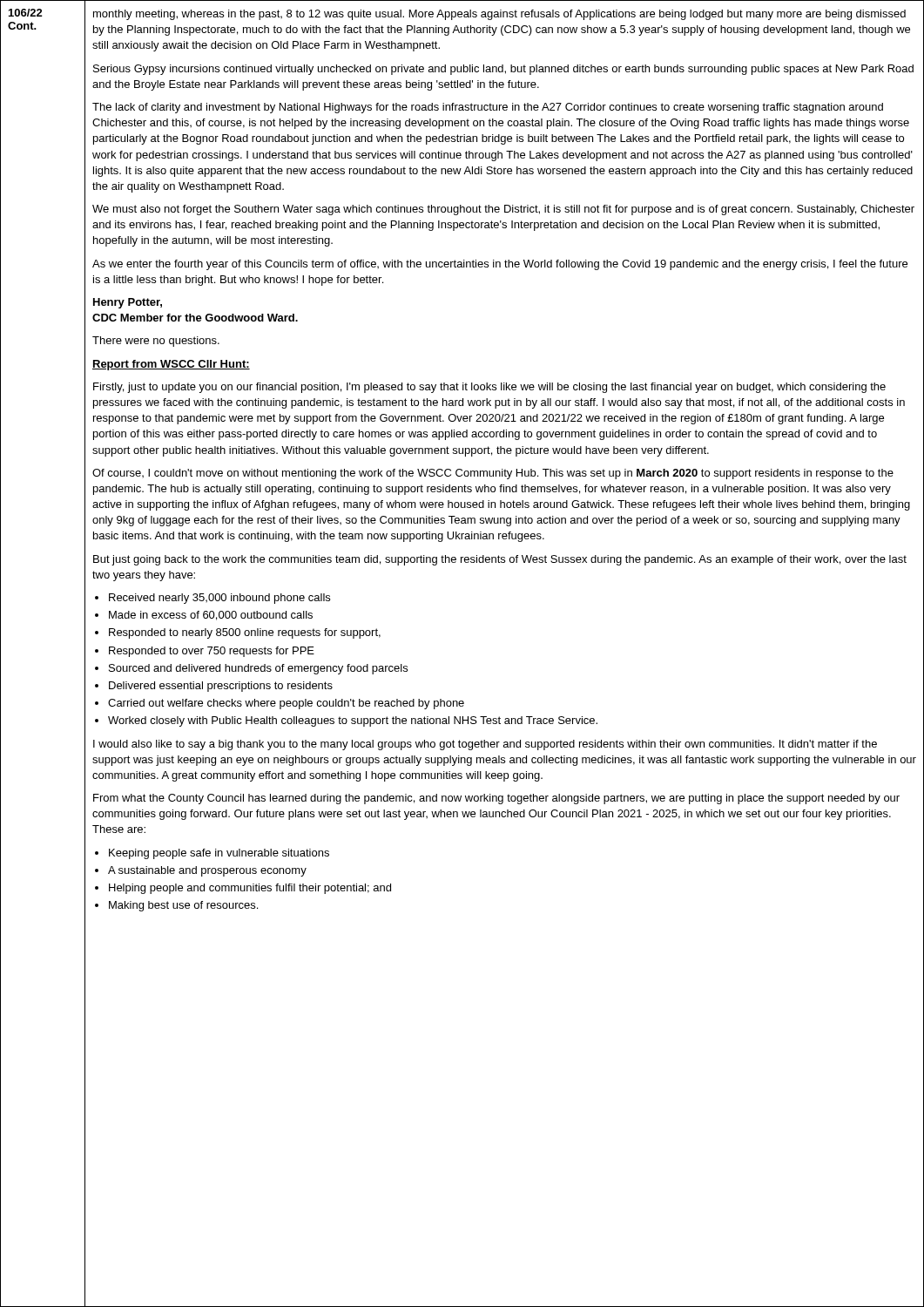Navigate to the element starting "Carried out welfare checks where people couldn't be"
Viewport: 924px width, 1307px height.
[x=286, y=703]
